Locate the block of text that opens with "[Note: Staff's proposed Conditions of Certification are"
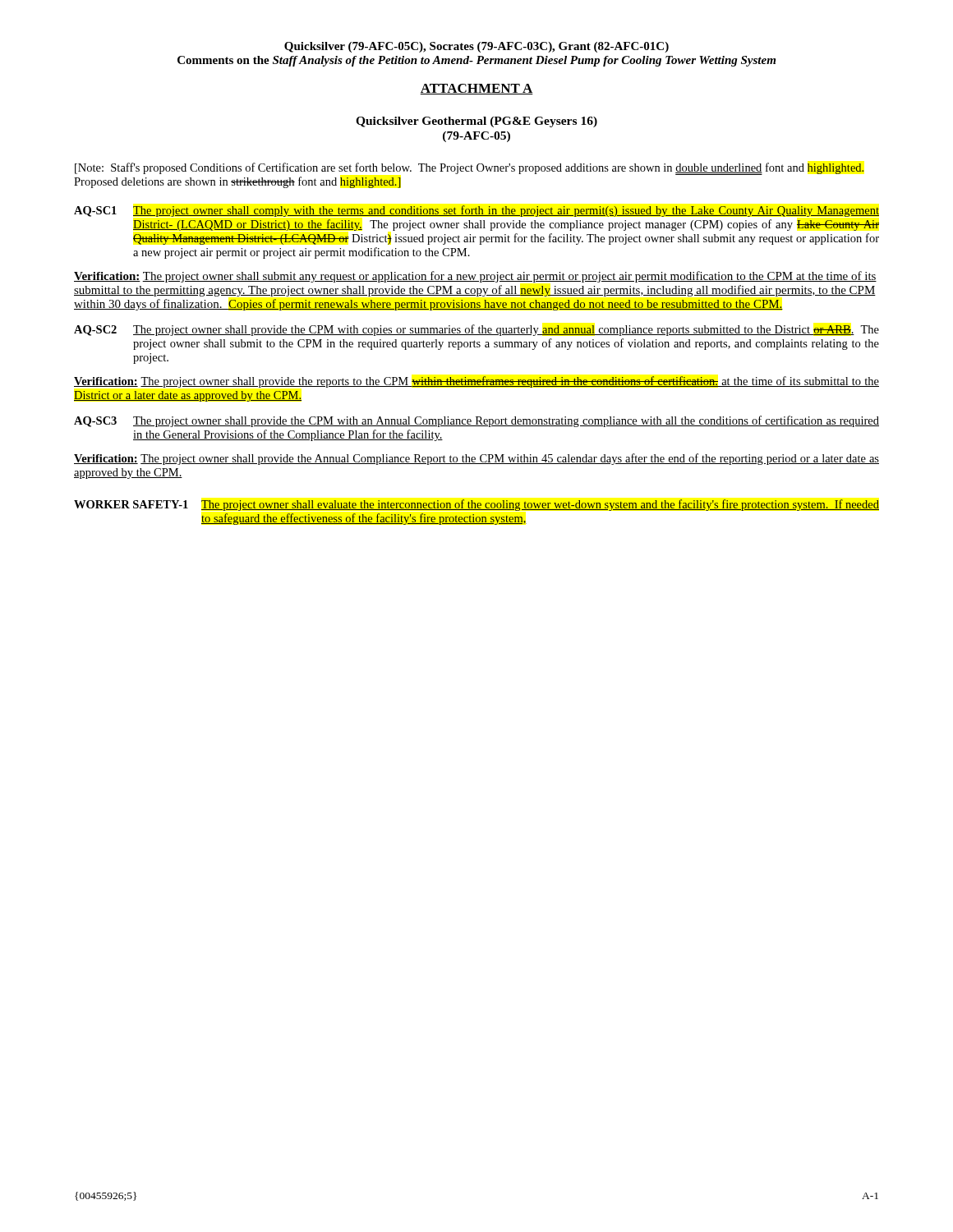Screen dimensions: 1232x953 coord(471,175)
